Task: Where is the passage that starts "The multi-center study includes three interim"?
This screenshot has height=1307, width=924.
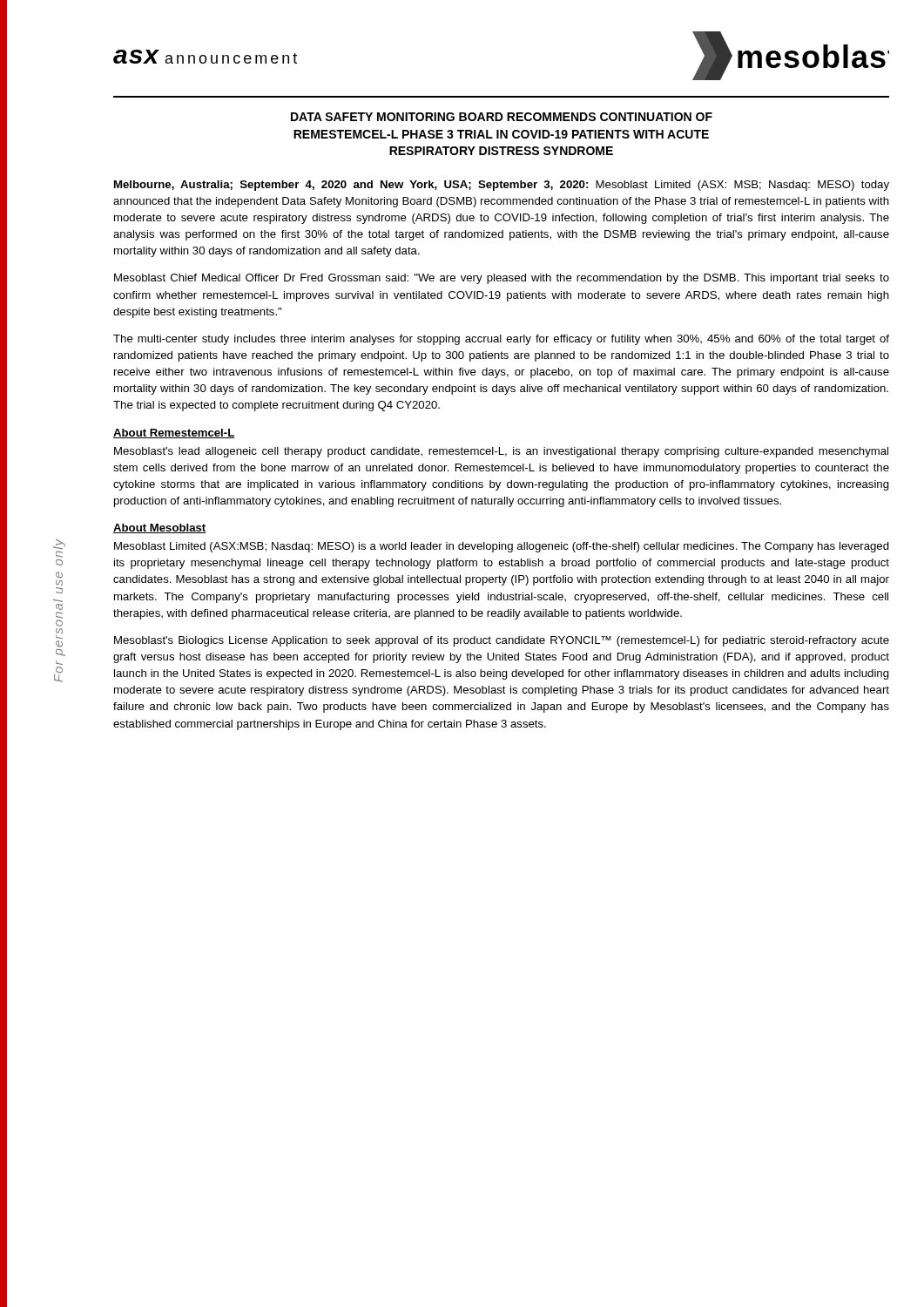Action: [x=501, y=372]
